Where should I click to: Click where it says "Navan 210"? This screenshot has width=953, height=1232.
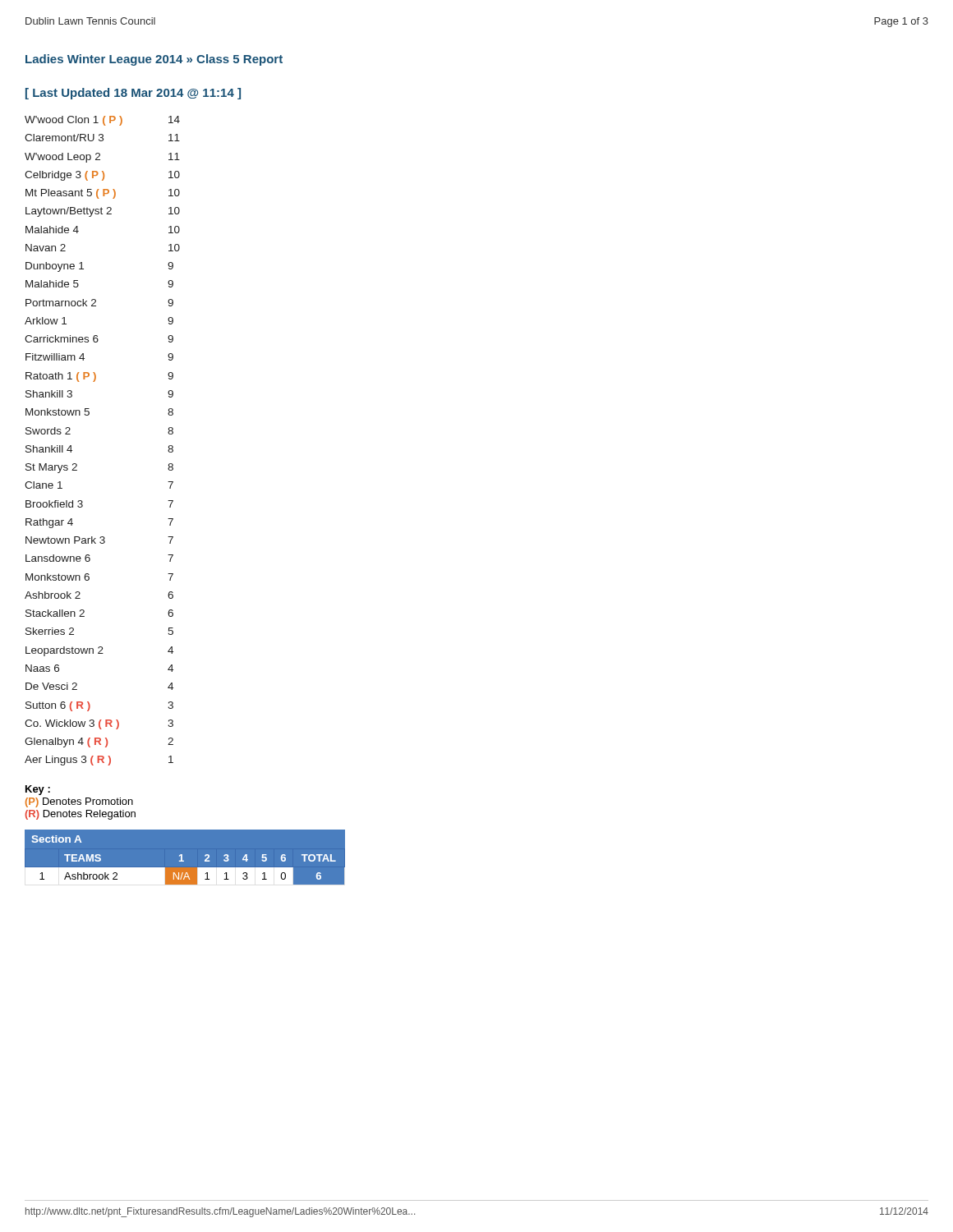(x=44, y=247)
